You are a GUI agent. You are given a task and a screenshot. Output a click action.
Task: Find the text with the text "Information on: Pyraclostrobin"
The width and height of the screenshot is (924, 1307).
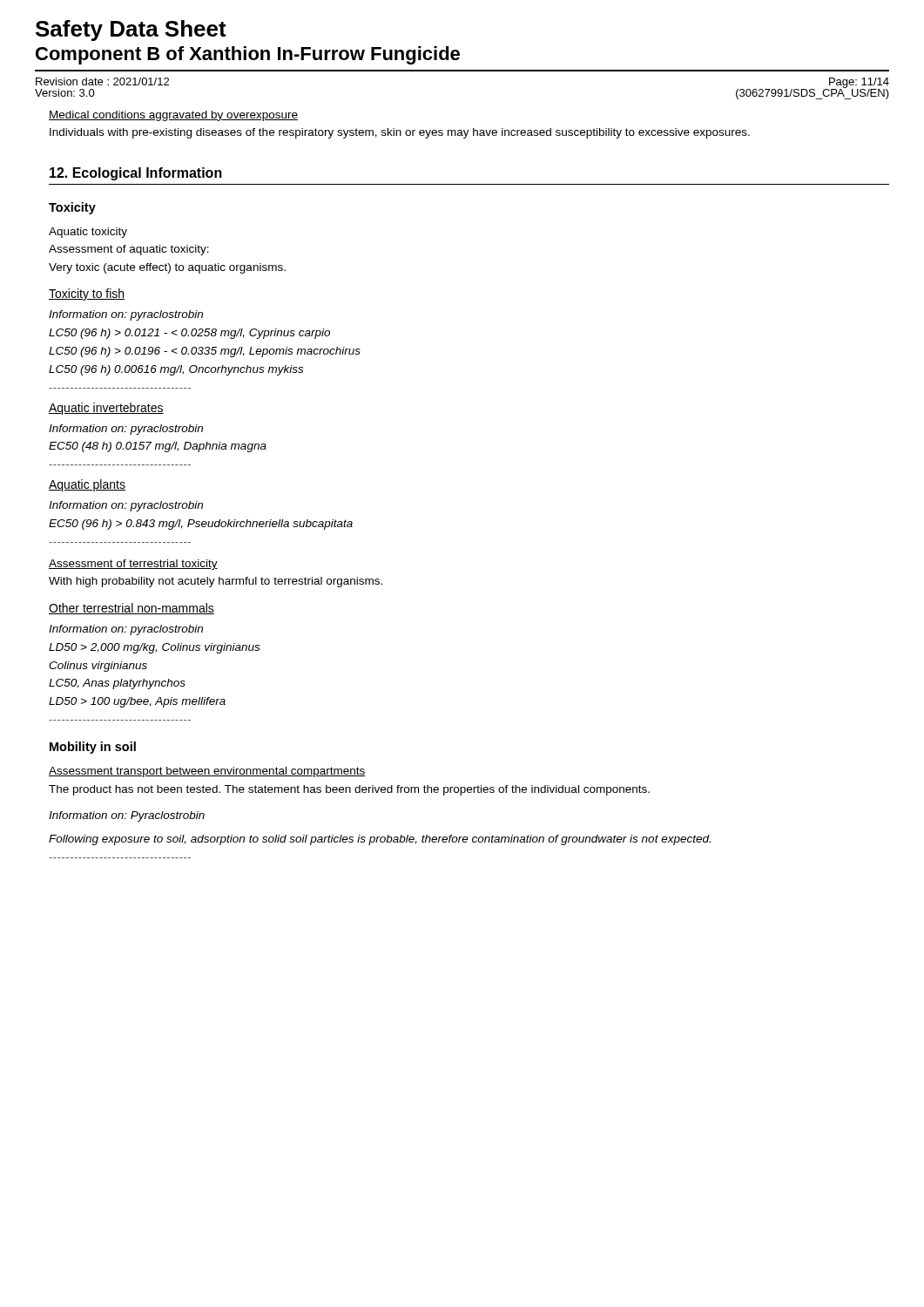click(x=127, y=815)
